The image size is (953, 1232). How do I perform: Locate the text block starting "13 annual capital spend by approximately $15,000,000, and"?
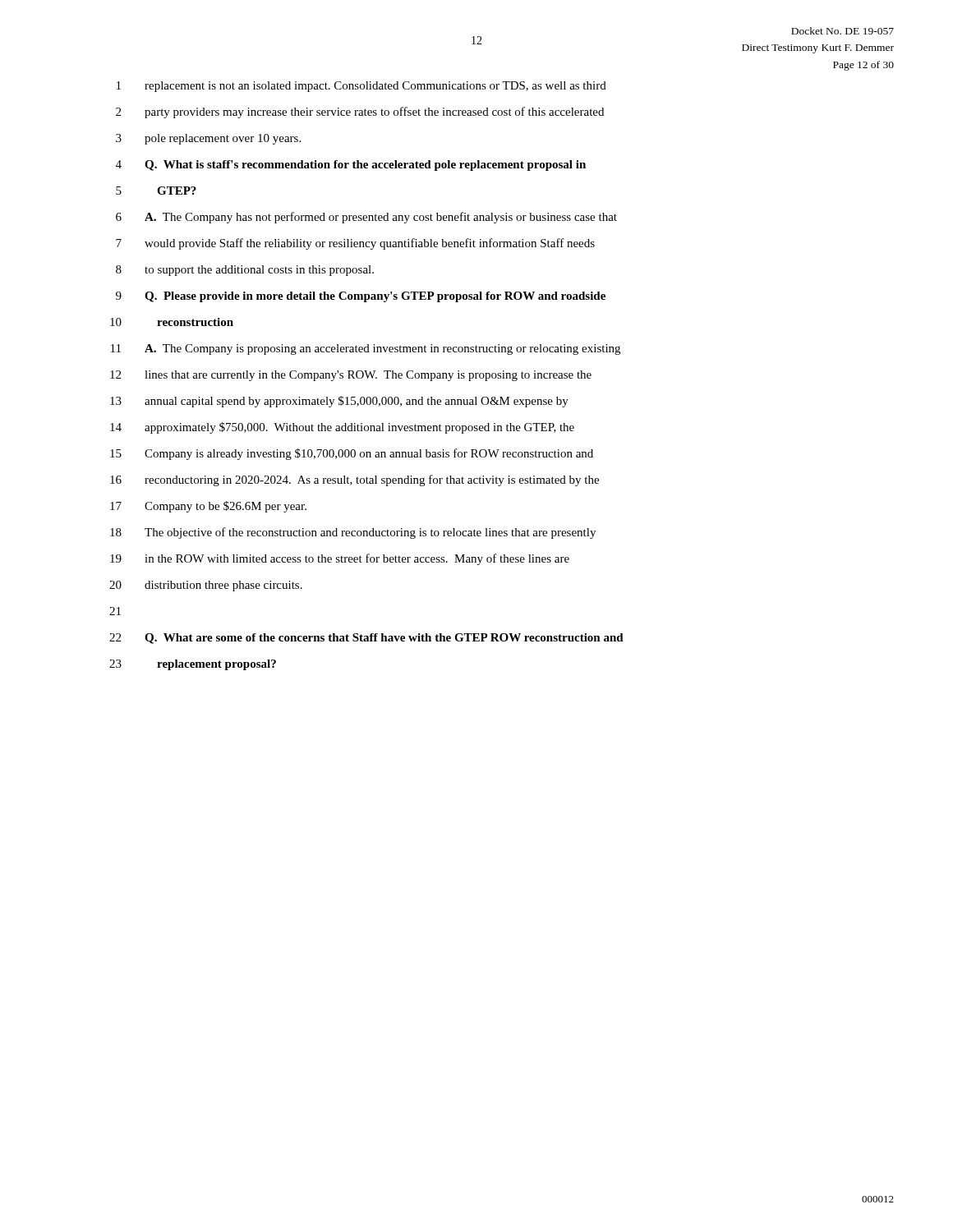(x=492, y=401)
